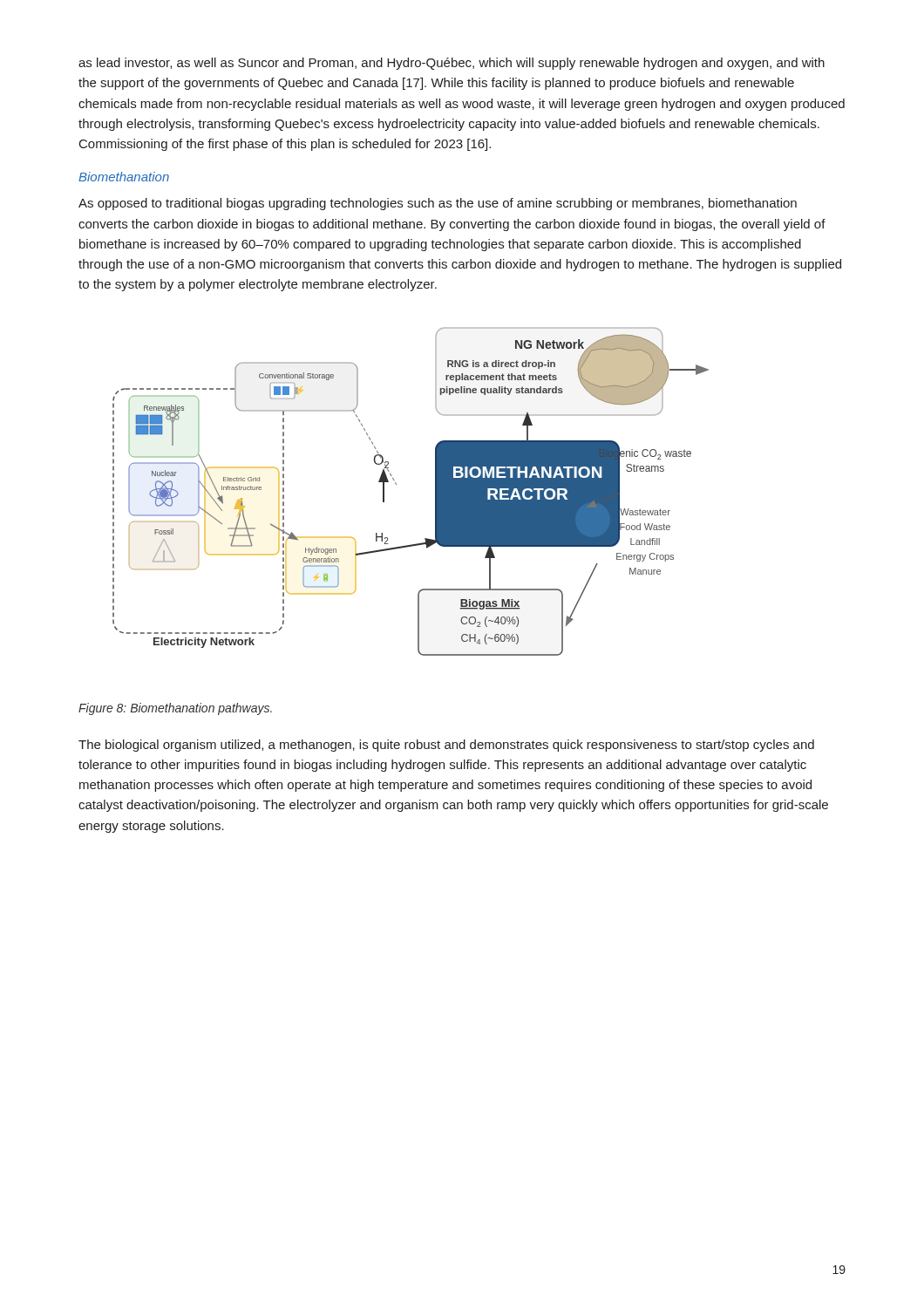Screen dimensions: 1308x924
Task: Find "Figure 8: Biomethanation pathways." on this page
Action: [176, 708]
